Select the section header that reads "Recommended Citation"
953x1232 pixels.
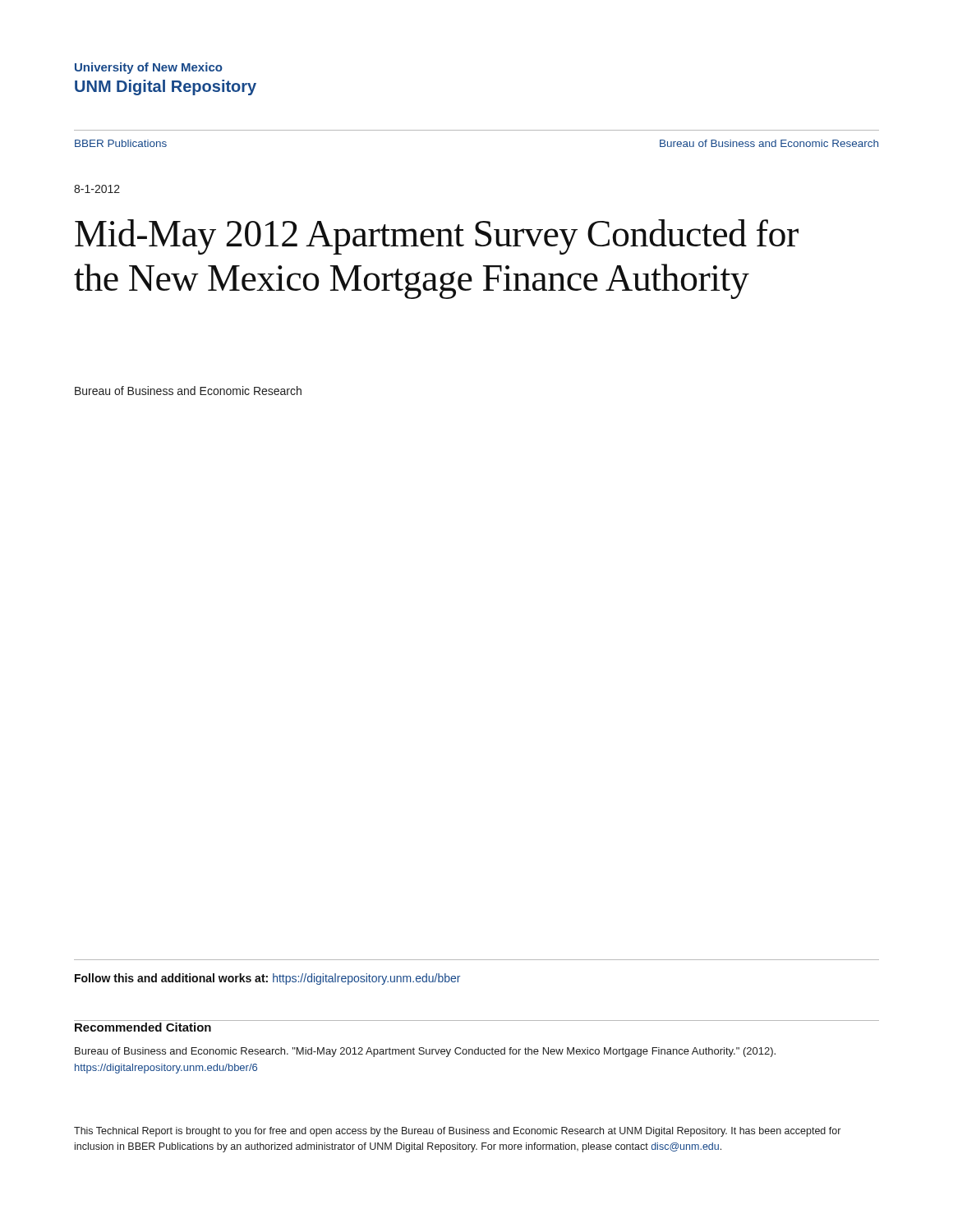point(143,1027)
